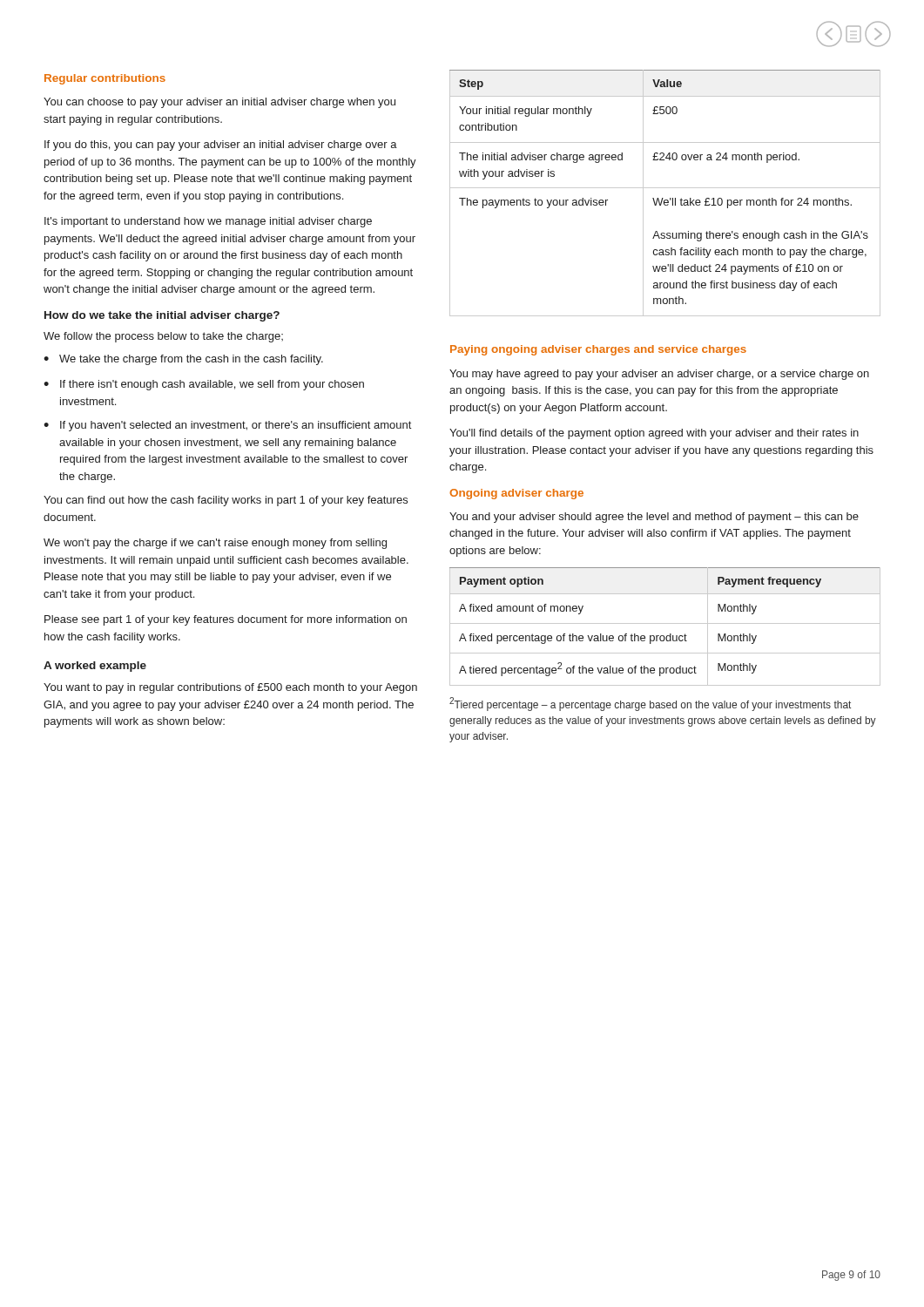Where does it say "Regular contributions"?
Screen dimensions: 1307x924
(x=105, y=78)
